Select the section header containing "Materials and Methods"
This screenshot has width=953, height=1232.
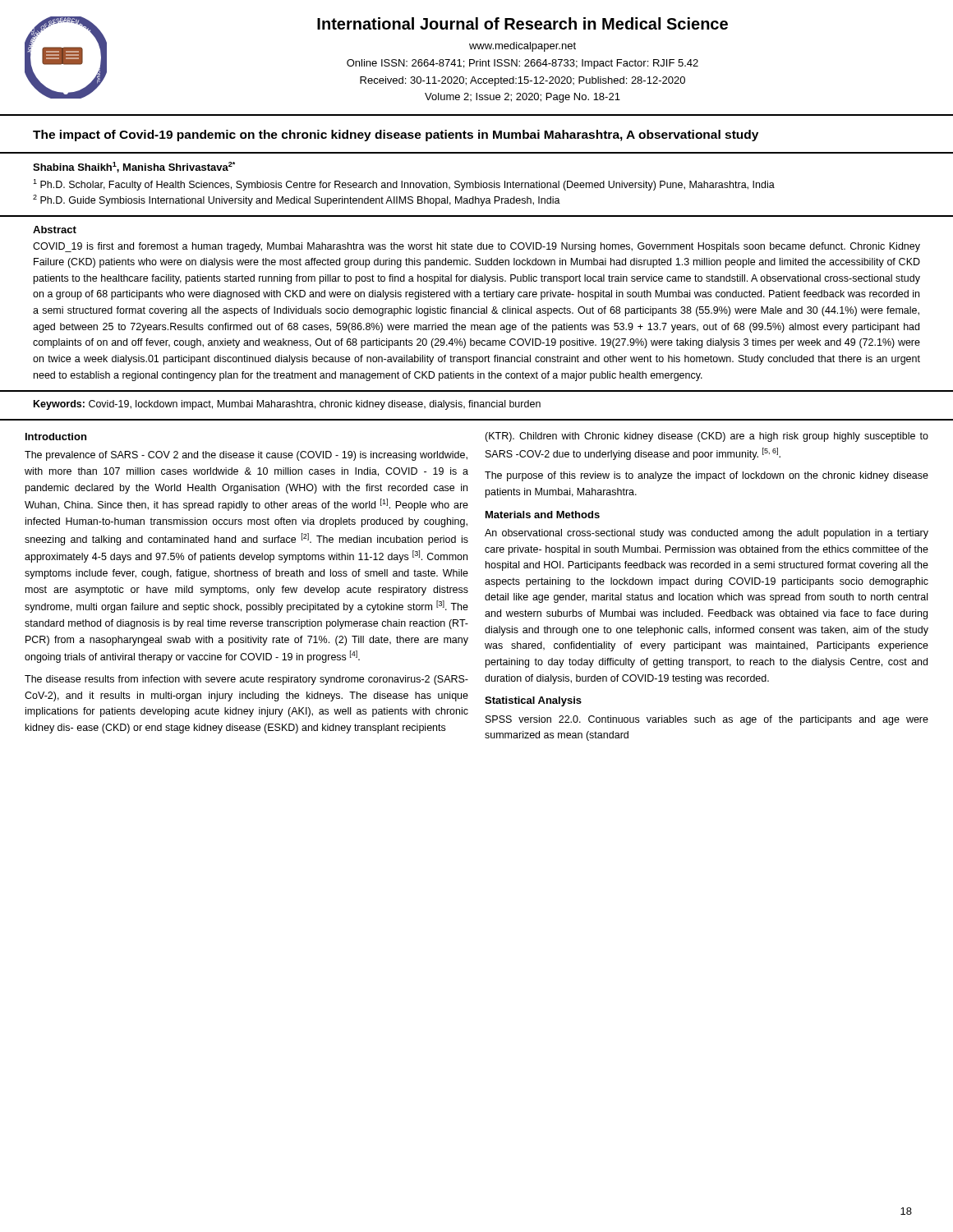tap(542, 514)
